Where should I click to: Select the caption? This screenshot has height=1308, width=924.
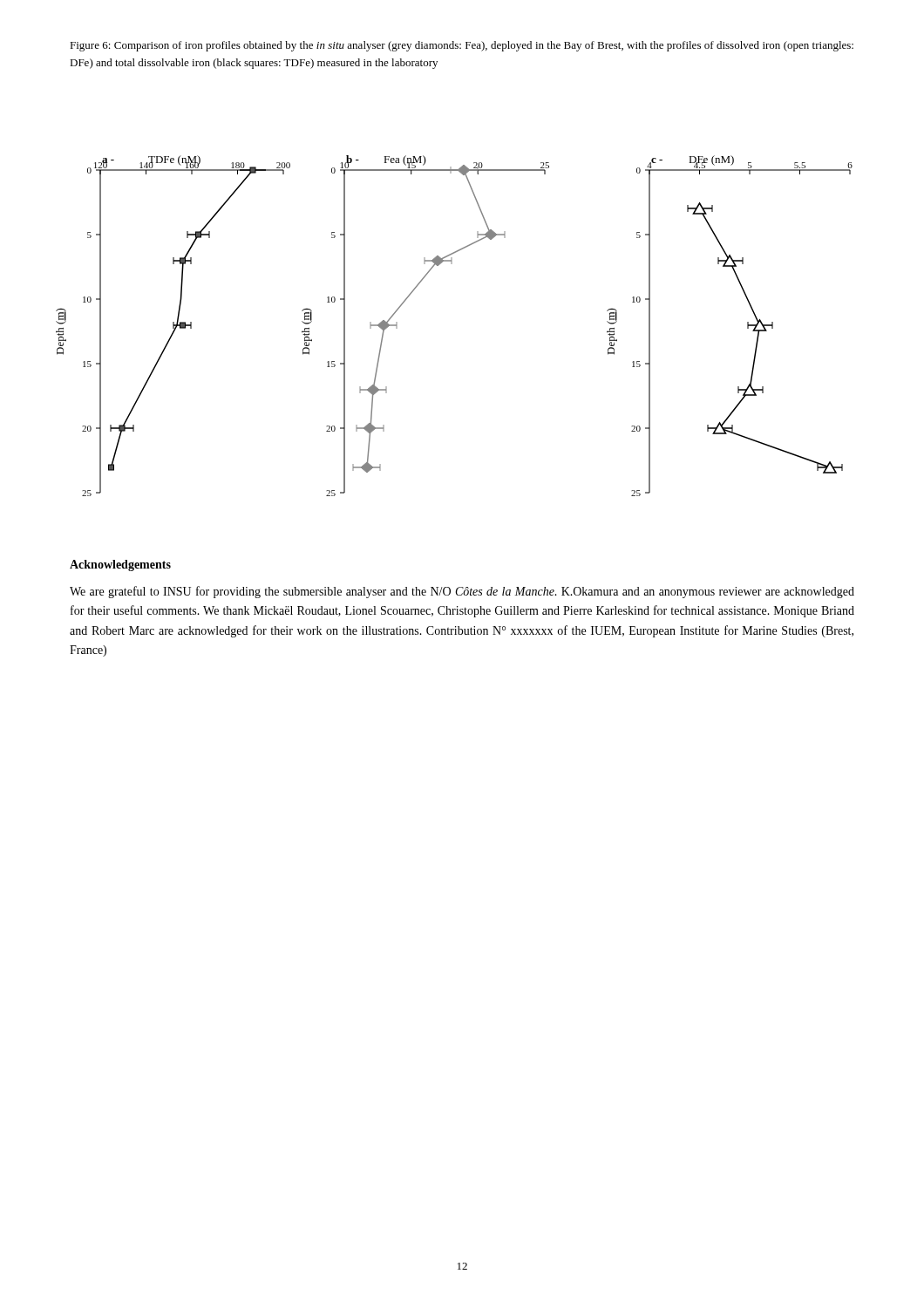[462, 53]
